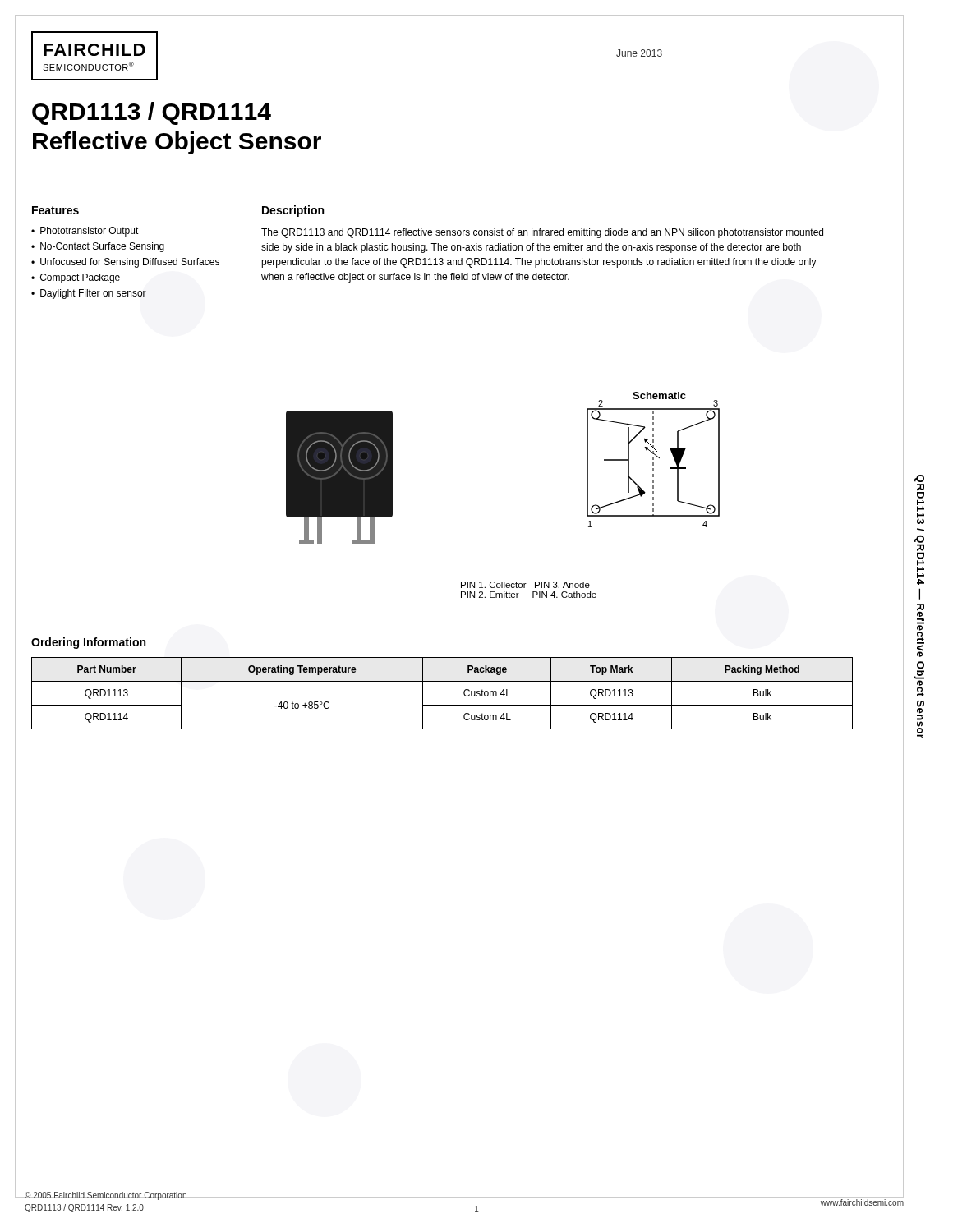Viewport: 953px width, 1232px height.
Task: Click on the list item containing "•No-Contact Surface Sensing"
Action: pyautogui.click(x=98, y=247)
